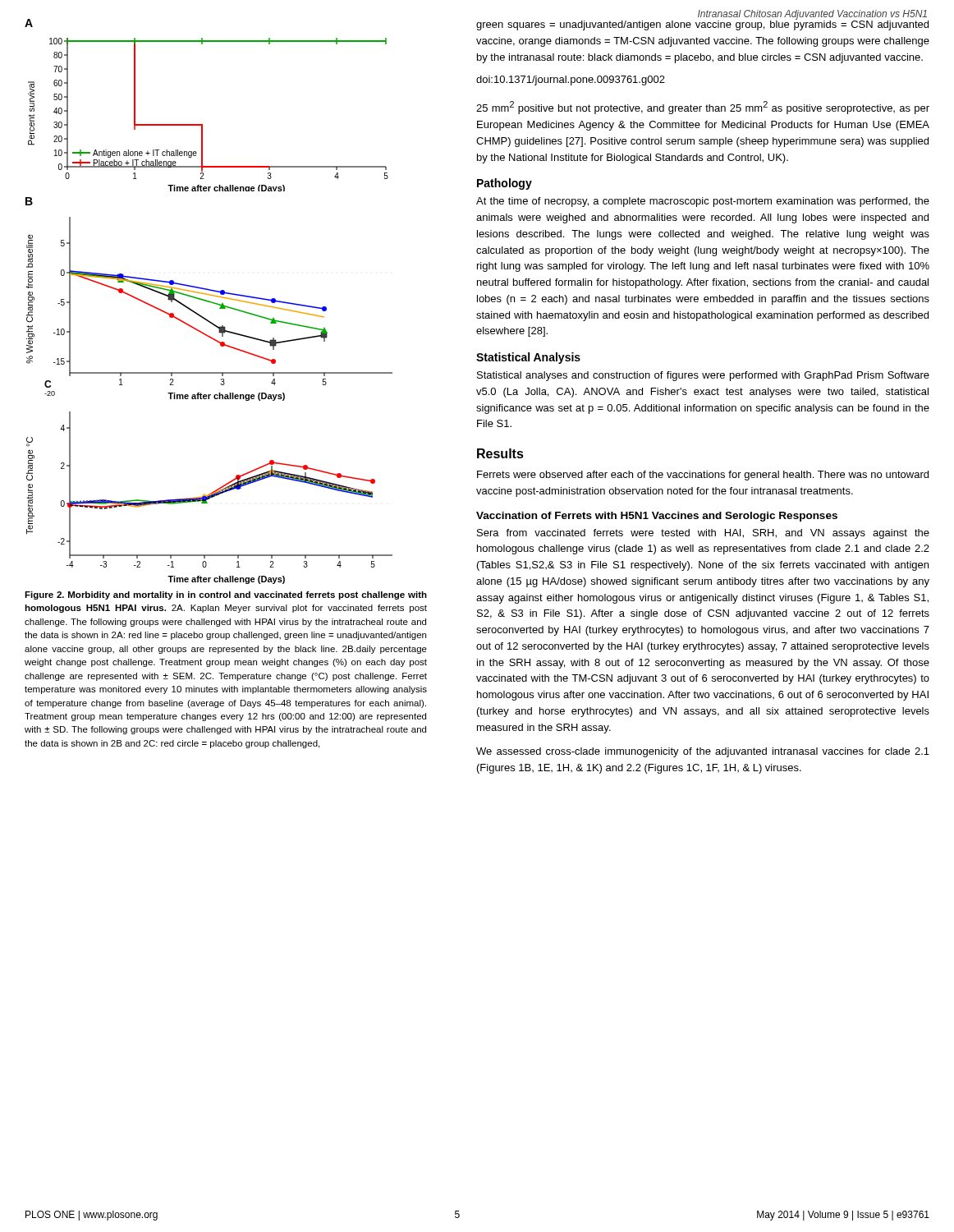954x1232 pixels.
Task: Locate the passage starting "Sera from vaccinated ferrets"
Action: [703, 630]
